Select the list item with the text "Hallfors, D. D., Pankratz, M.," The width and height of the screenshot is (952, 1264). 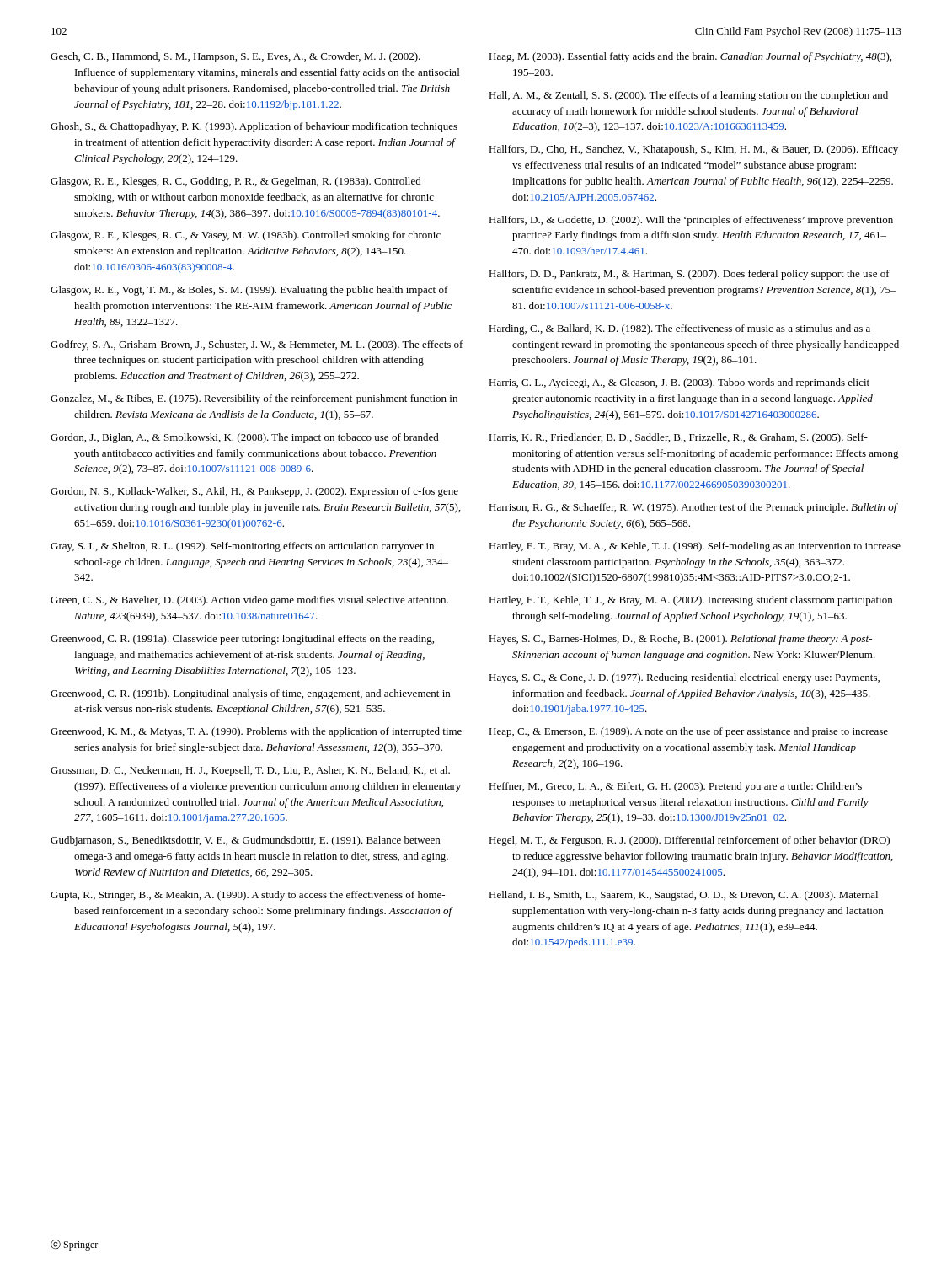click(x=692, y=289)
